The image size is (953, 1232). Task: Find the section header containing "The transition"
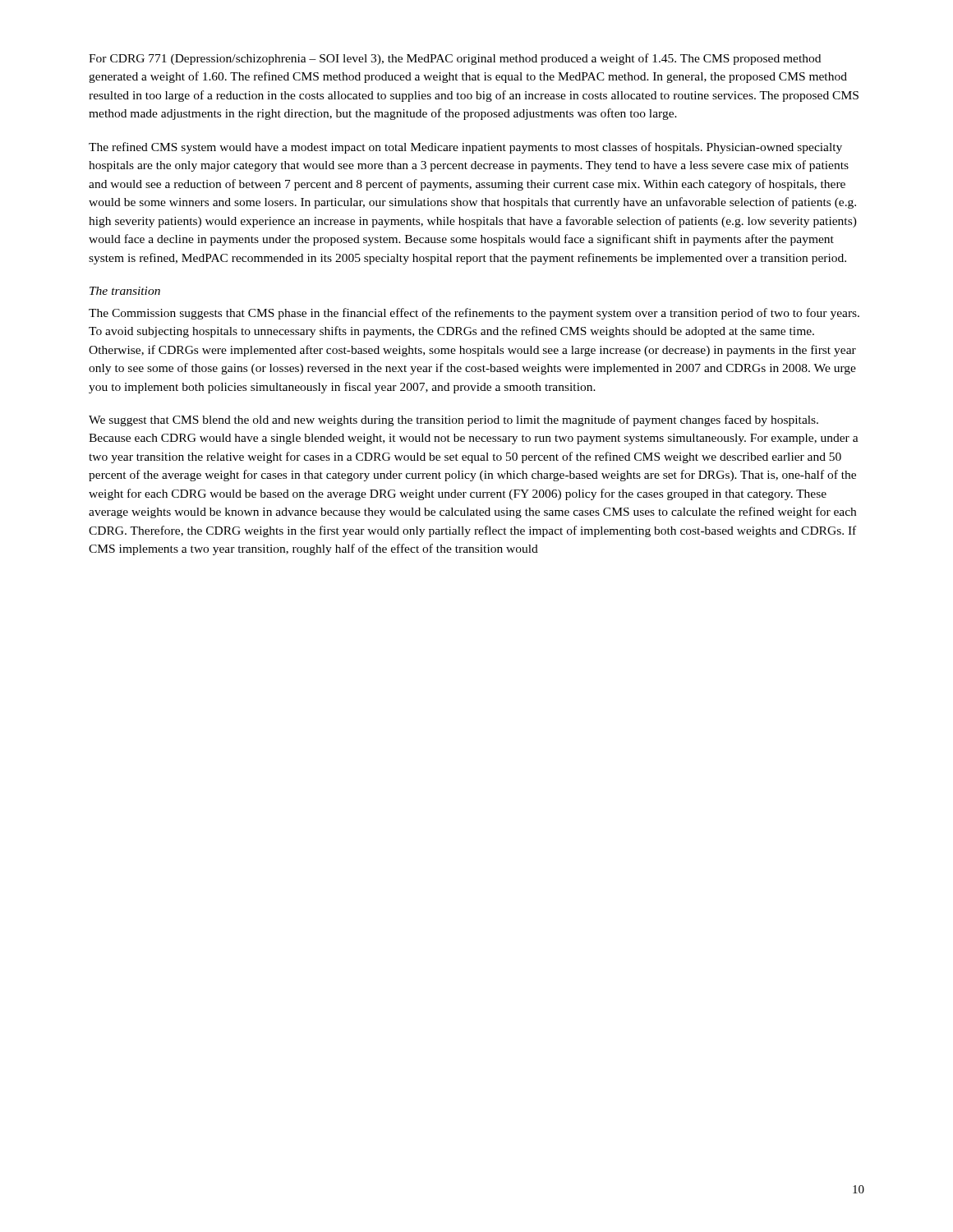125,290
